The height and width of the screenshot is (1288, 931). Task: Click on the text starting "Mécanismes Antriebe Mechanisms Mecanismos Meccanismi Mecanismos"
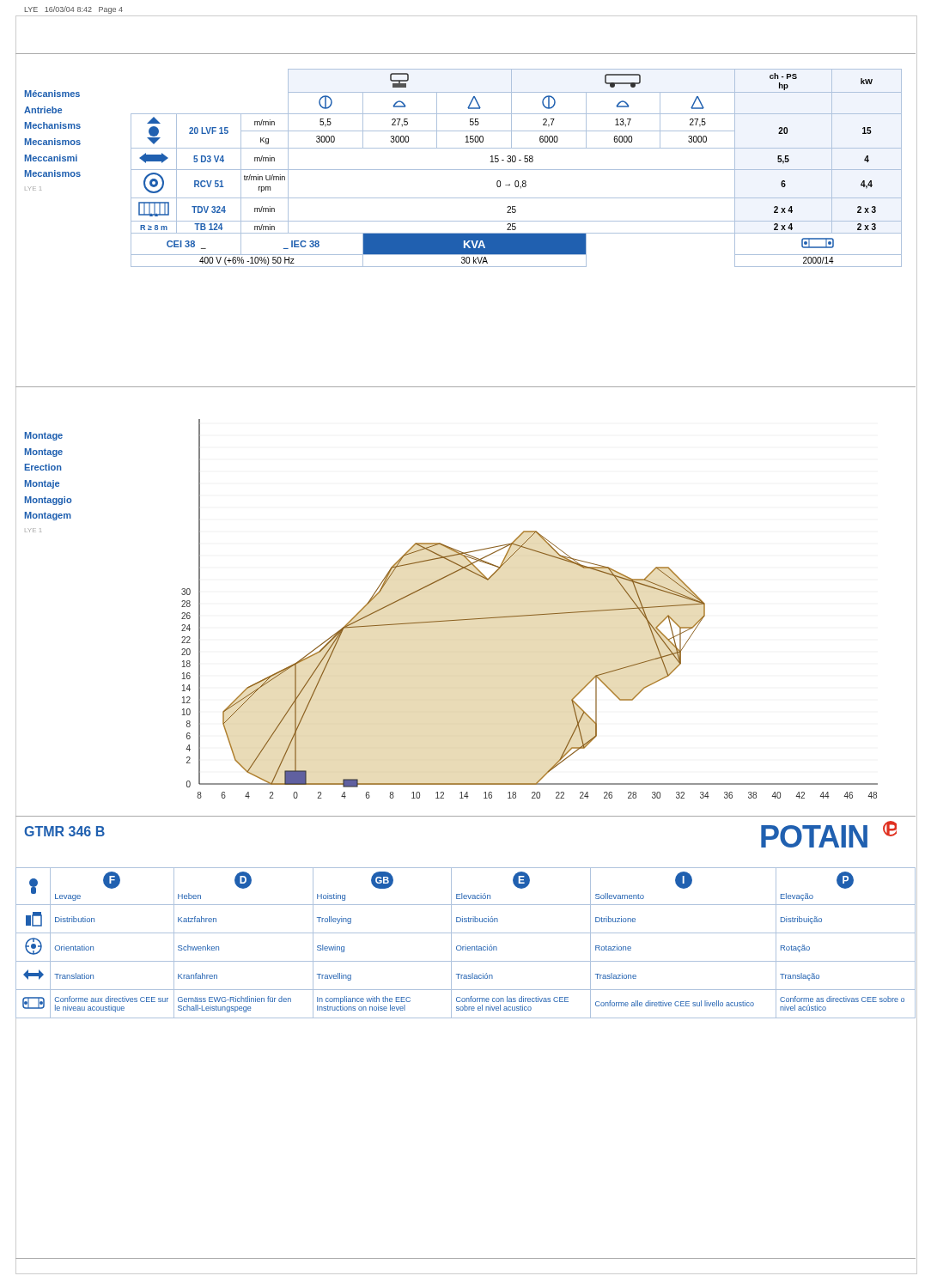52,139
